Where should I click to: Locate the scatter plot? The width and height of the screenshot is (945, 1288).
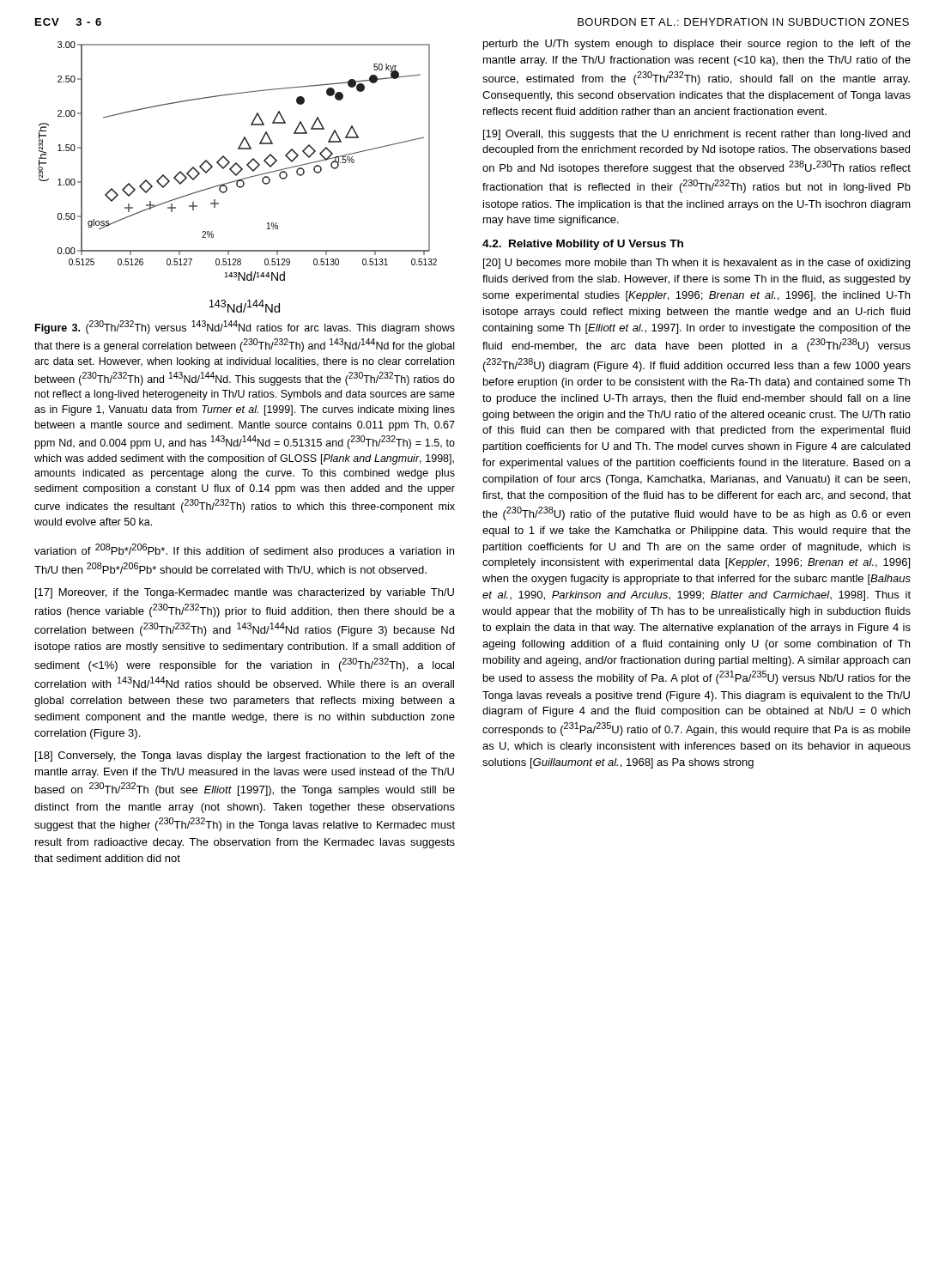coord(240,170)
